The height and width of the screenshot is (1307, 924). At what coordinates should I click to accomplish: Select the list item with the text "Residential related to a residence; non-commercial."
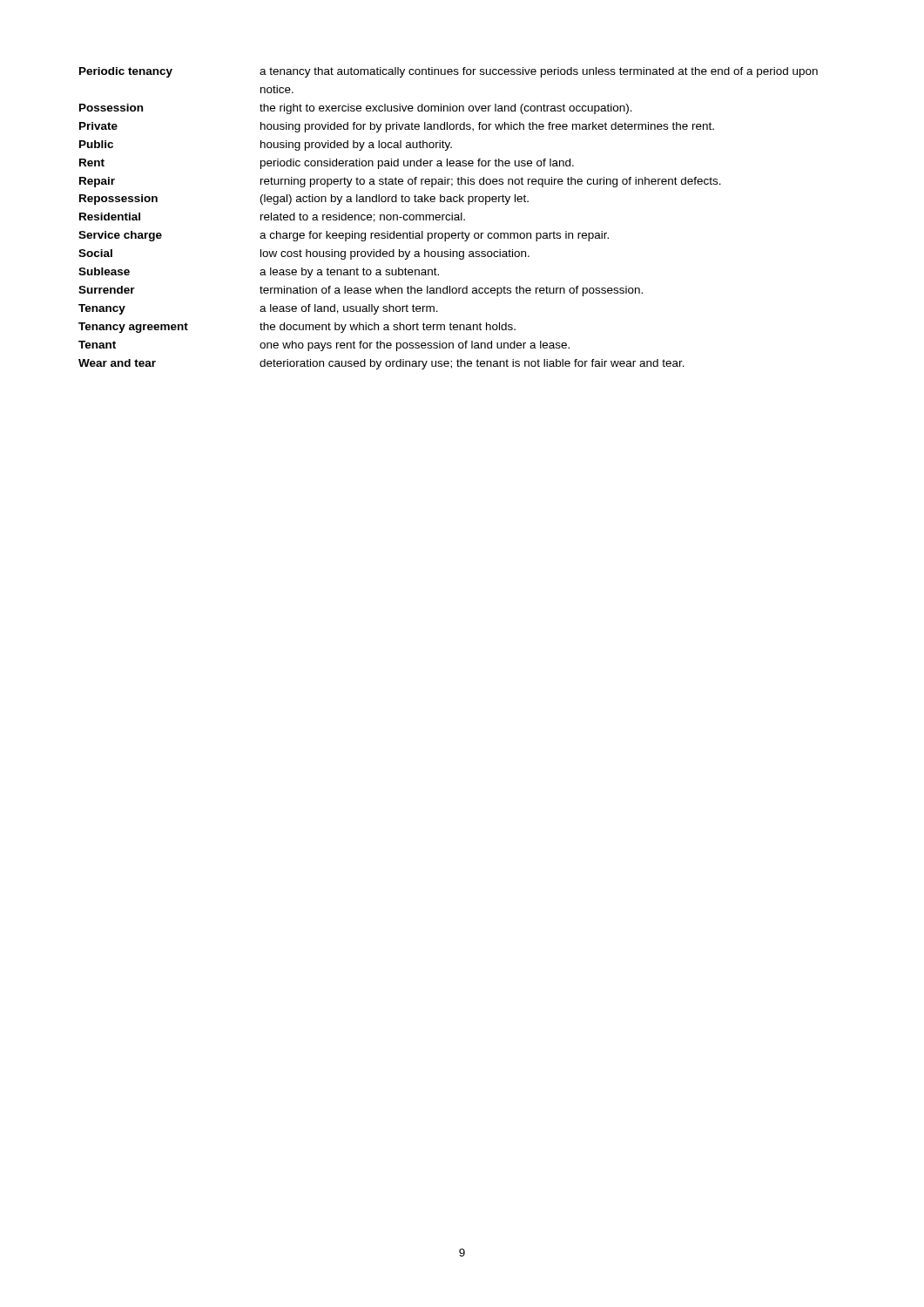tap(462, 218)
